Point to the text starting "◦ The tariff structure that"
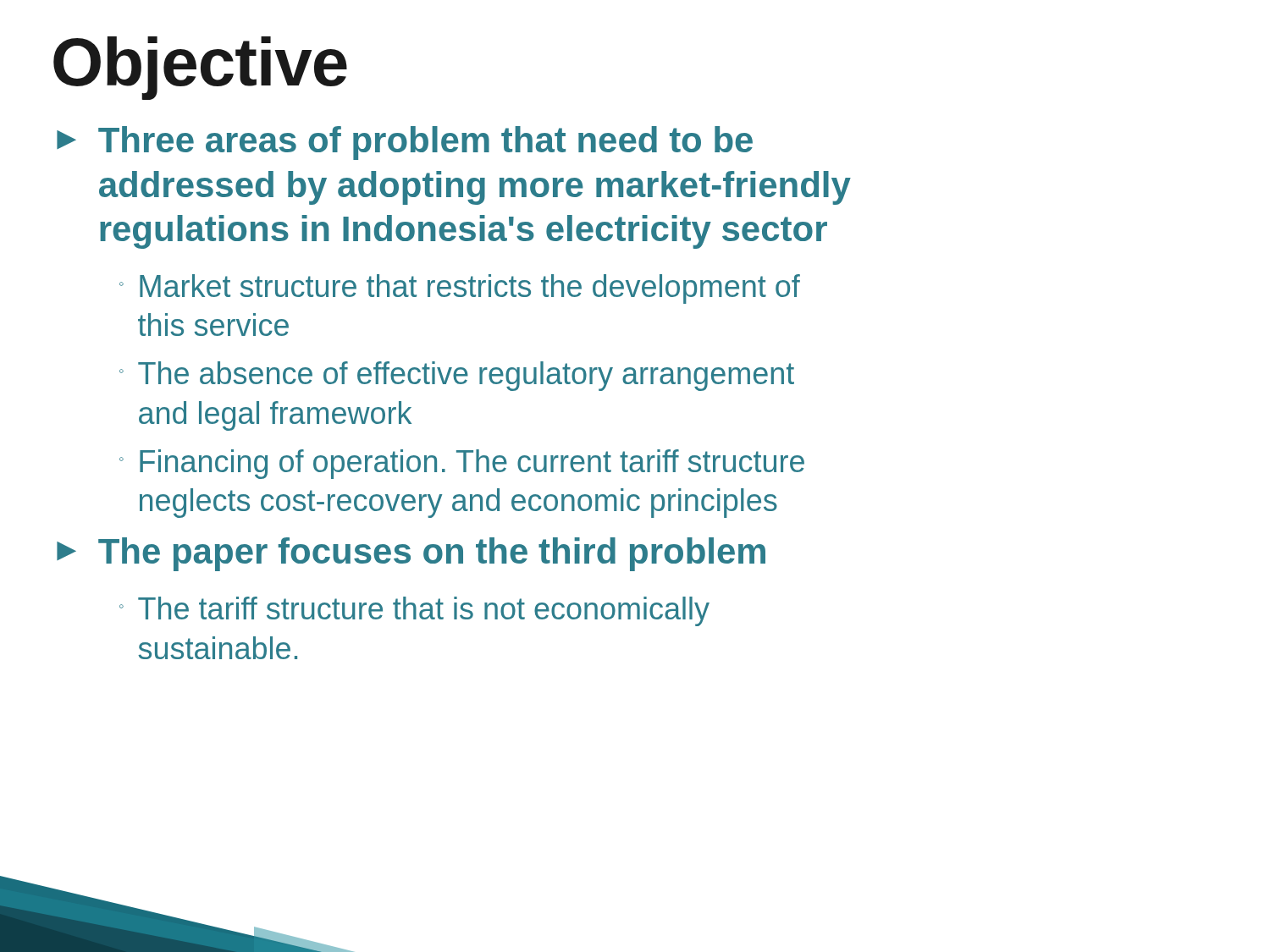 414,629
